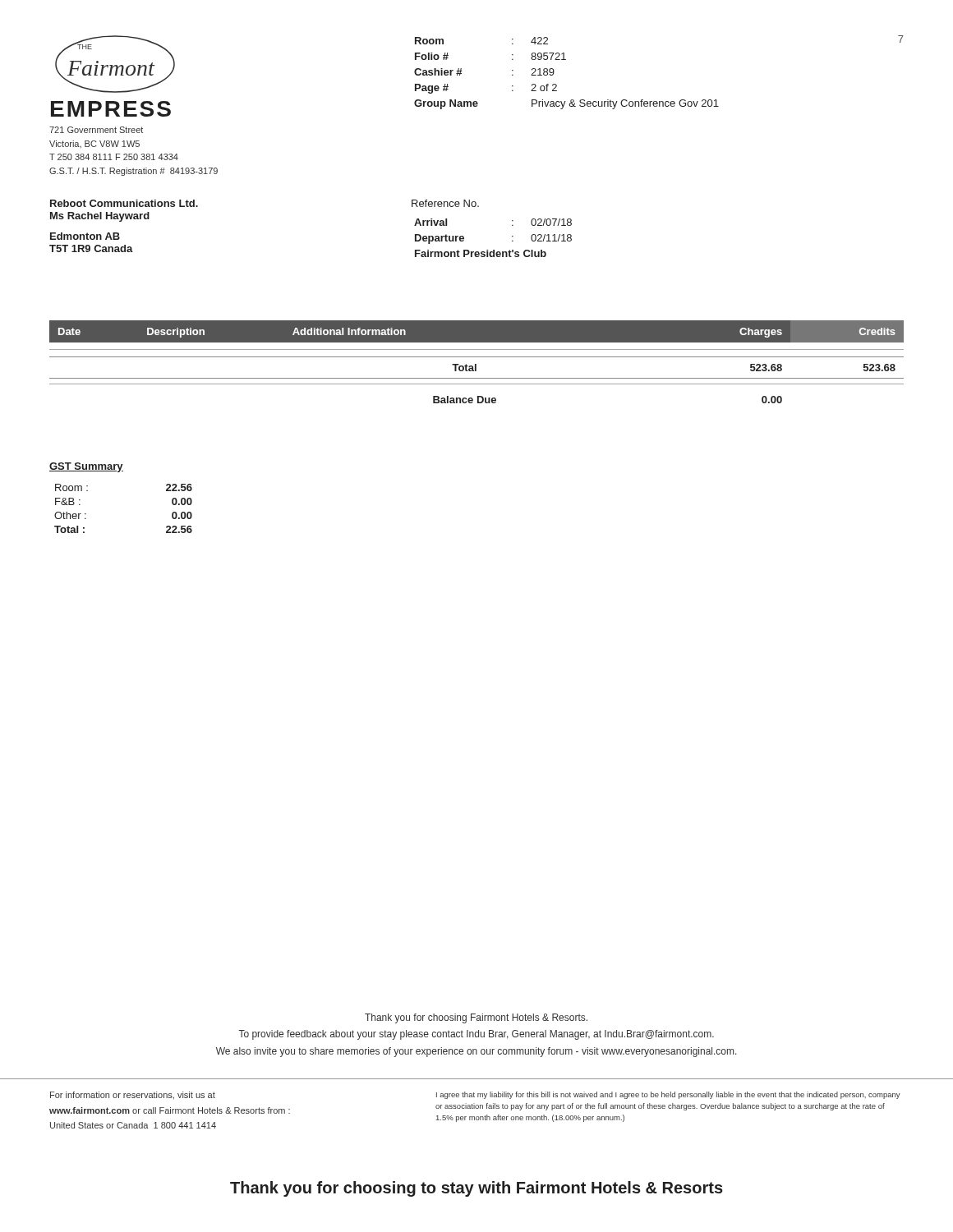
Task: Find the table that mentions "Fairmont President's Club"
Action: 649,229
